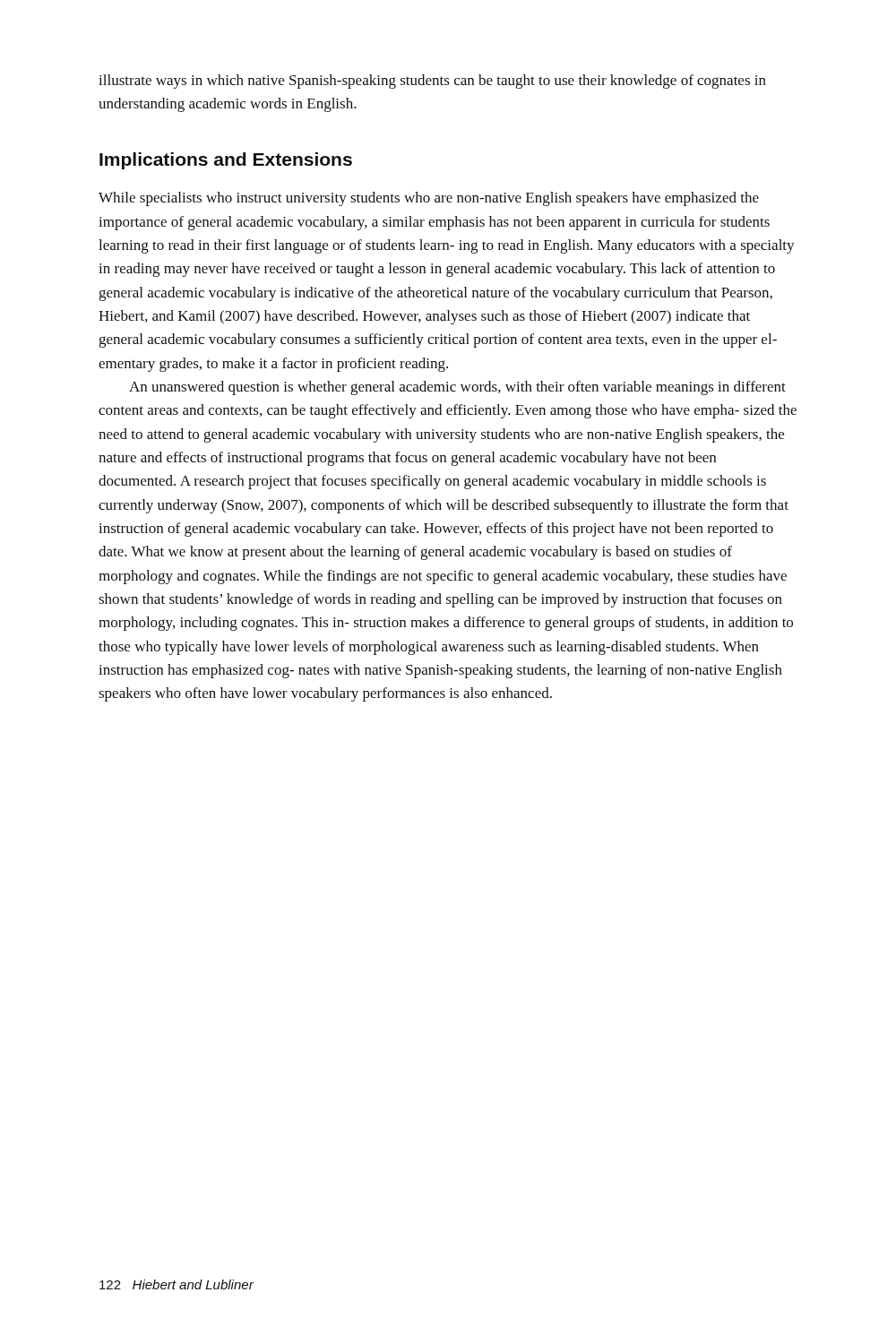Click on the block starting "illustrate ways in which native"
Viewport: 896px width, 1344px height.
pos(448,93)
